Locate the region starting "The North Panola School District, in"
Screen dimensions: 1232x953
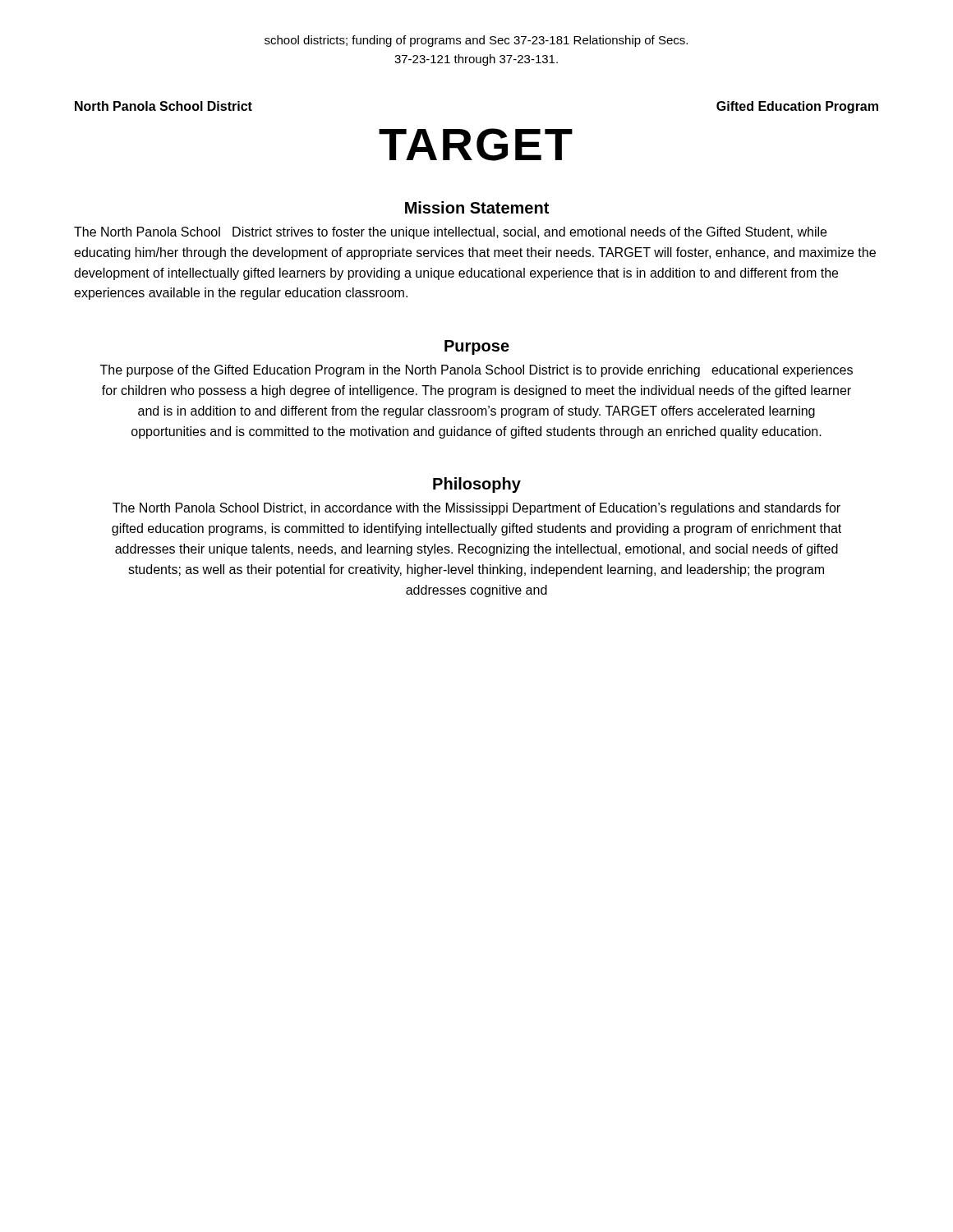click(476, 549)
